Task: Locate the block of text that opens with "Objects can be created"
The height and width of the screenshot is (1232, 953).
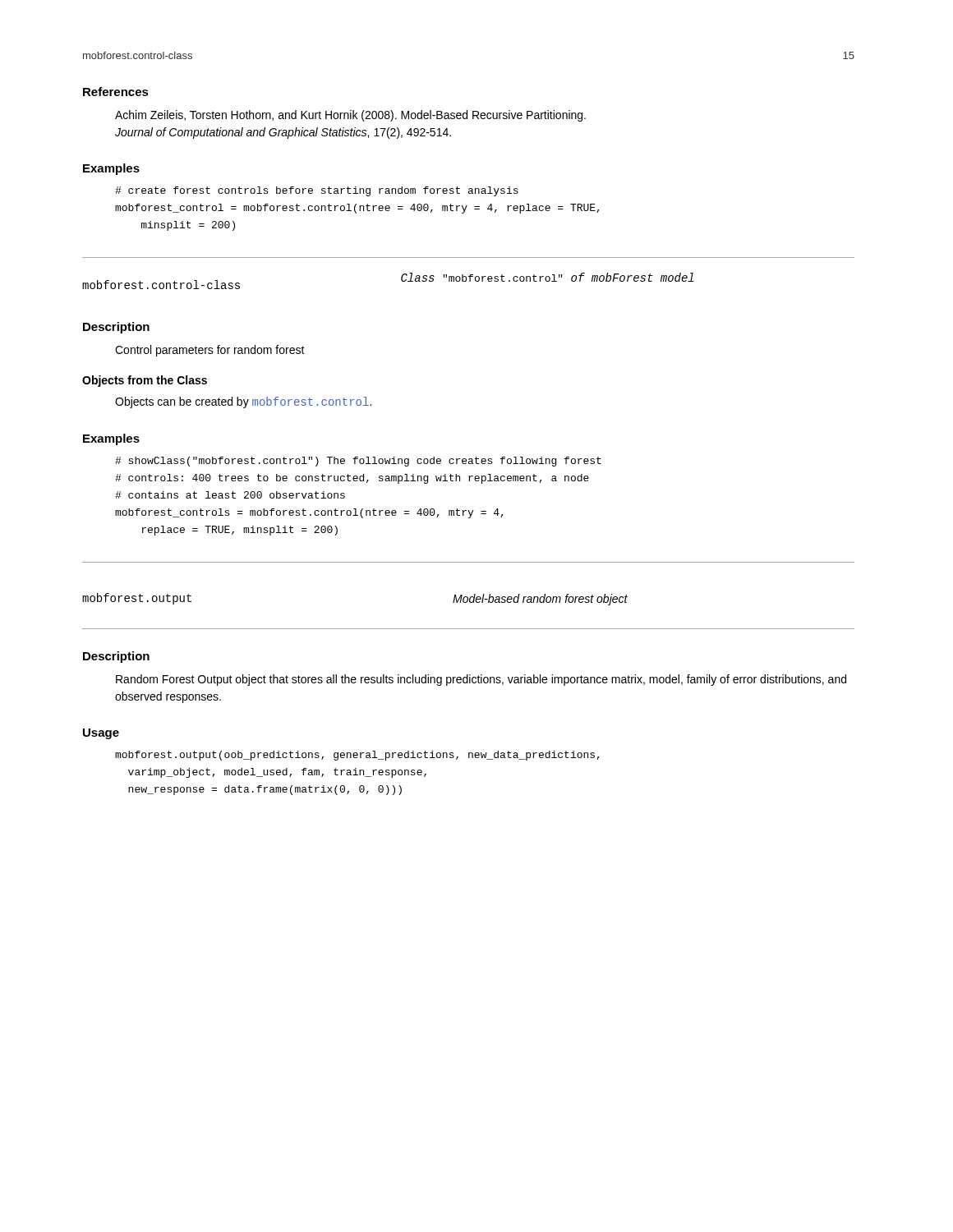Action: click(x=244, y=402)
